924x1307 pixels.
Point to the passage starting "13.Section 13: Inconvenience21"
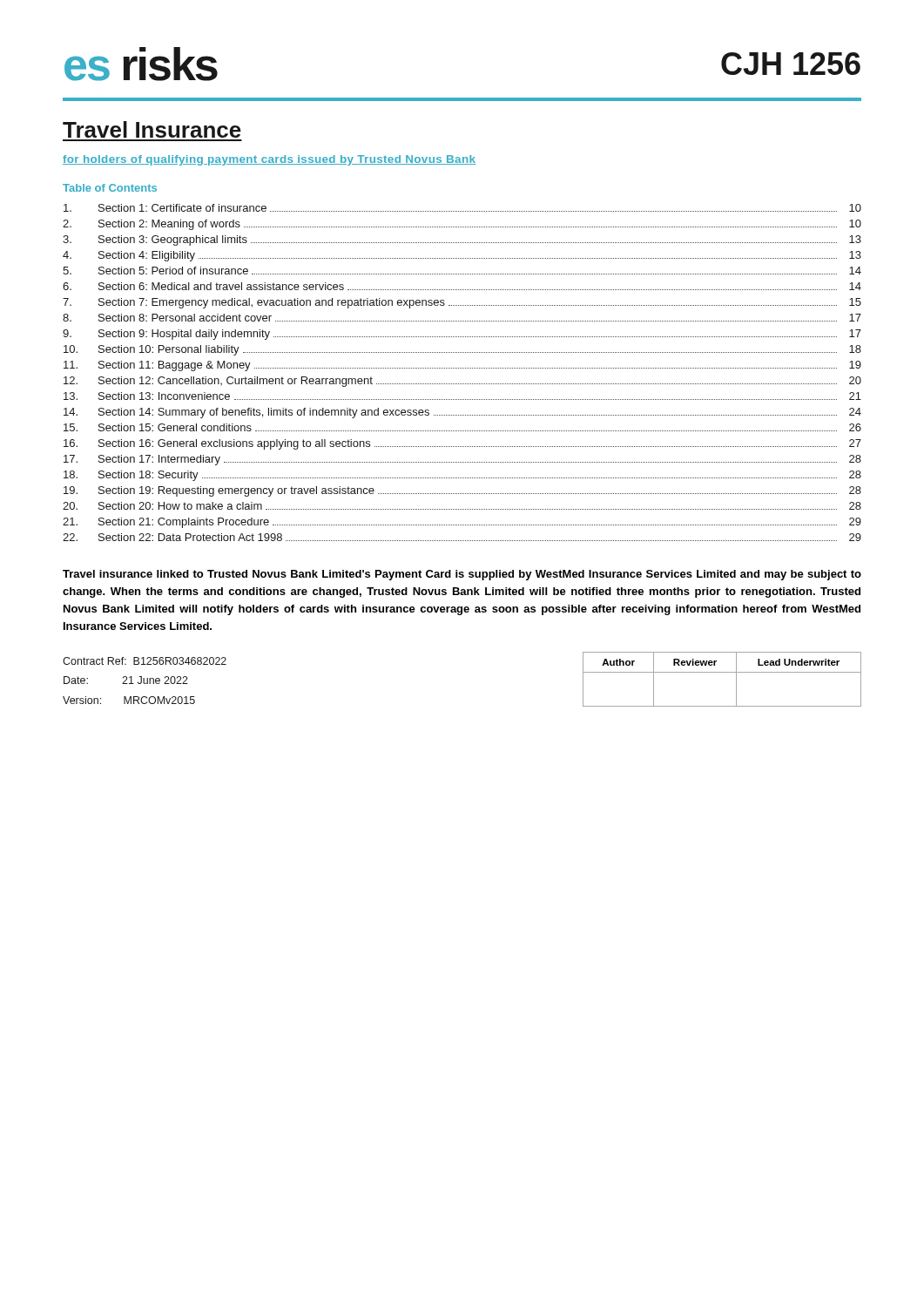point(462,396)
